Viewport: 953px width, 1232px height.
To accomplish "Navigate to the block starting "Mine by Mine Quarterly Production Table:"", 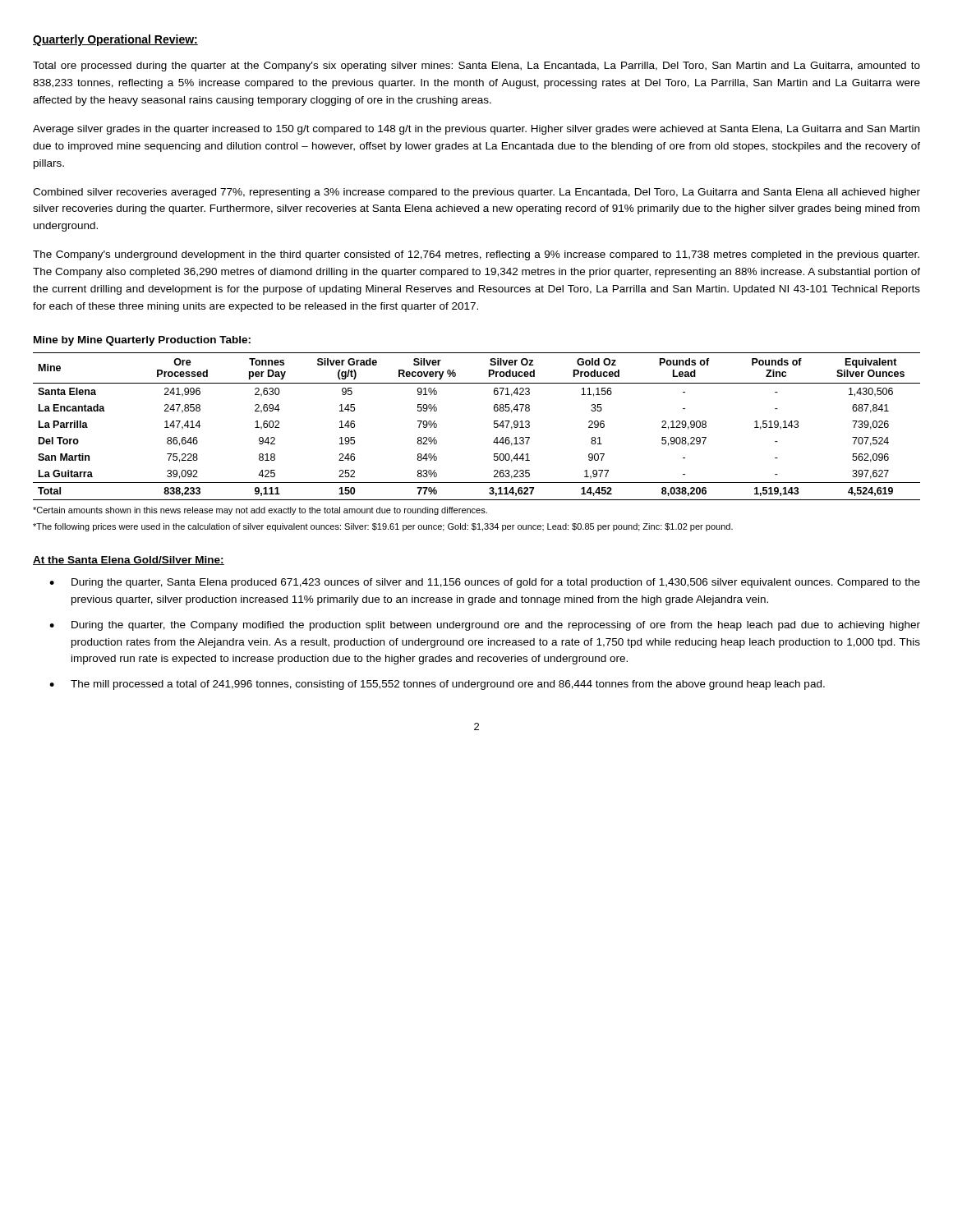I will [x=142, y=340].
